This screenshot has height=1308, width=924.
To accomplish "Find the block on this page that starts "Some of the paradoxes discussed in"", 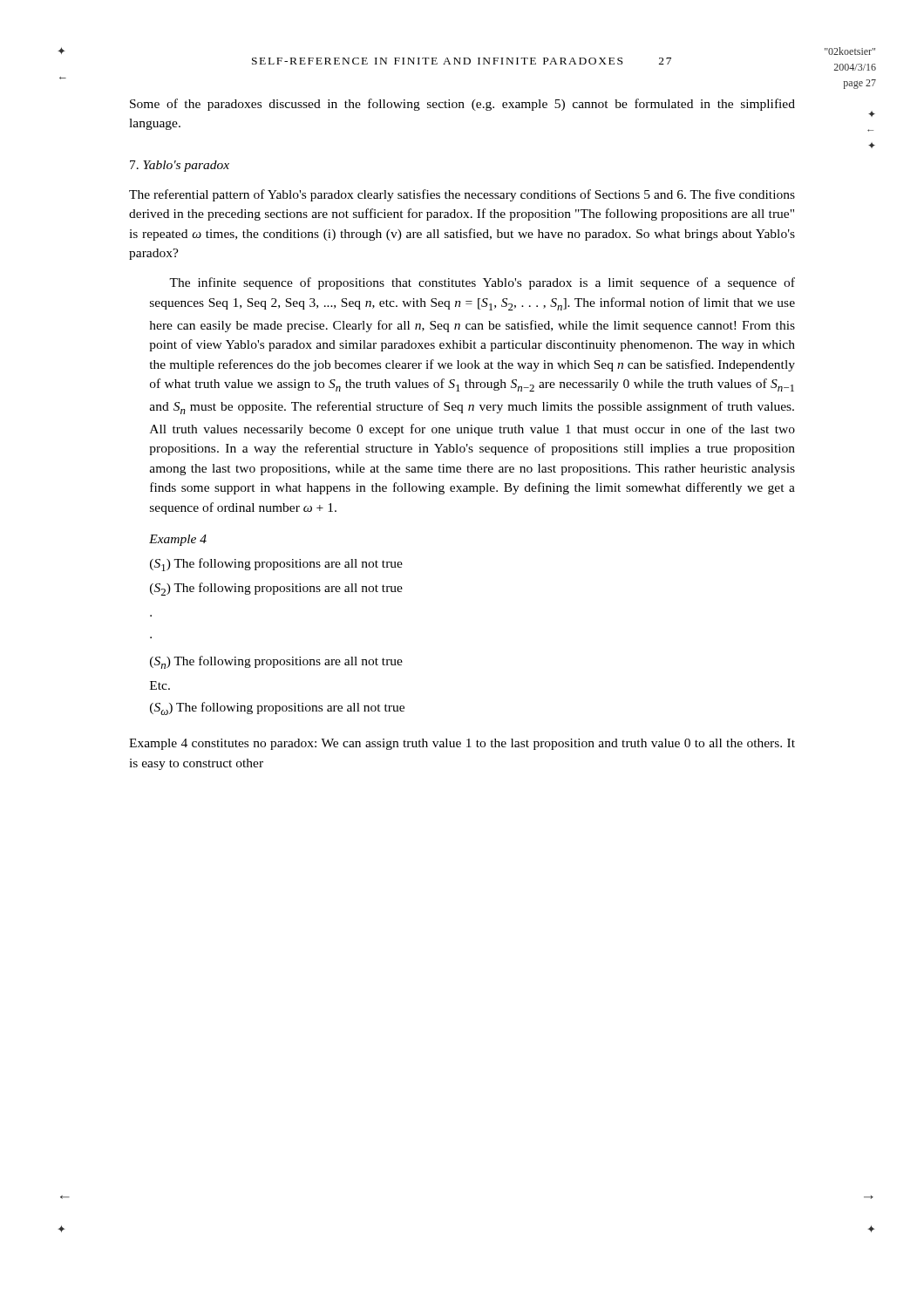I will (x=462, y=114).
